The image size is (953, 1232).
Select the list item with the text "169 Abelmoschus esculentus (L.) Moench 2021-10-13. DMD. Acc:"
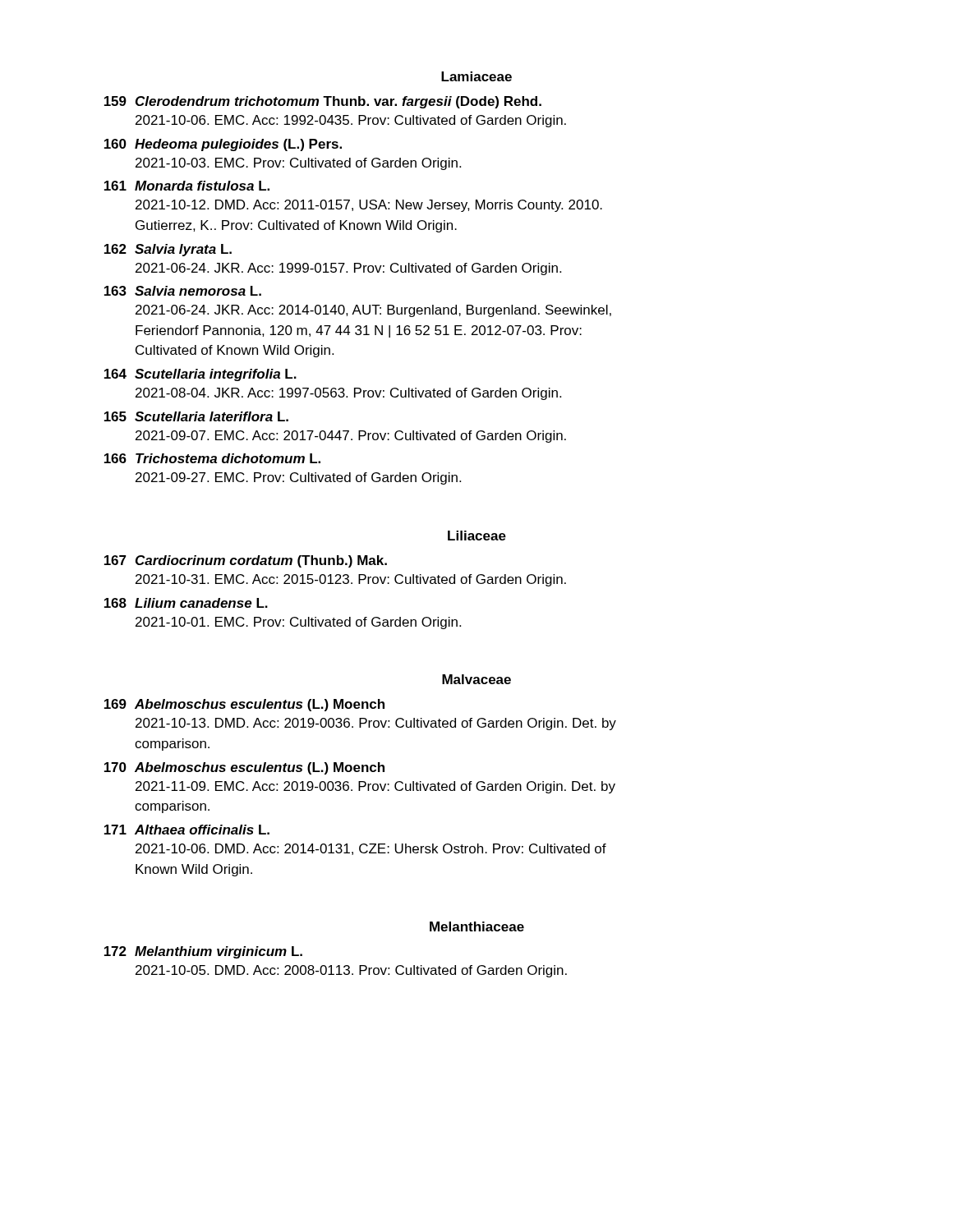476,726
